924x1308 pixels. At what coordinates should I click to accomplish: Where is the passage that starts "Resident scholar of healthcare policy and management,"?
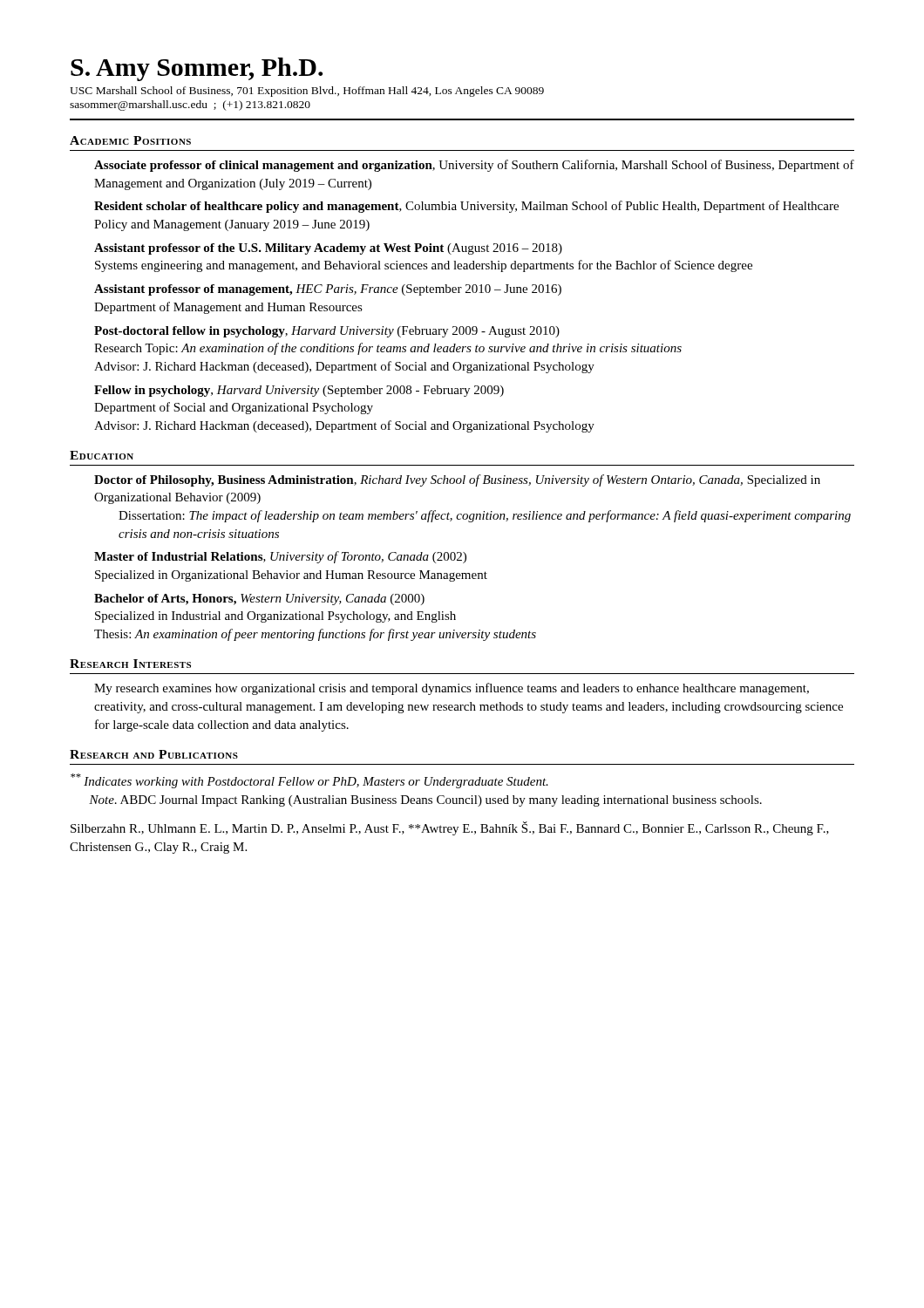pos(467,215)
